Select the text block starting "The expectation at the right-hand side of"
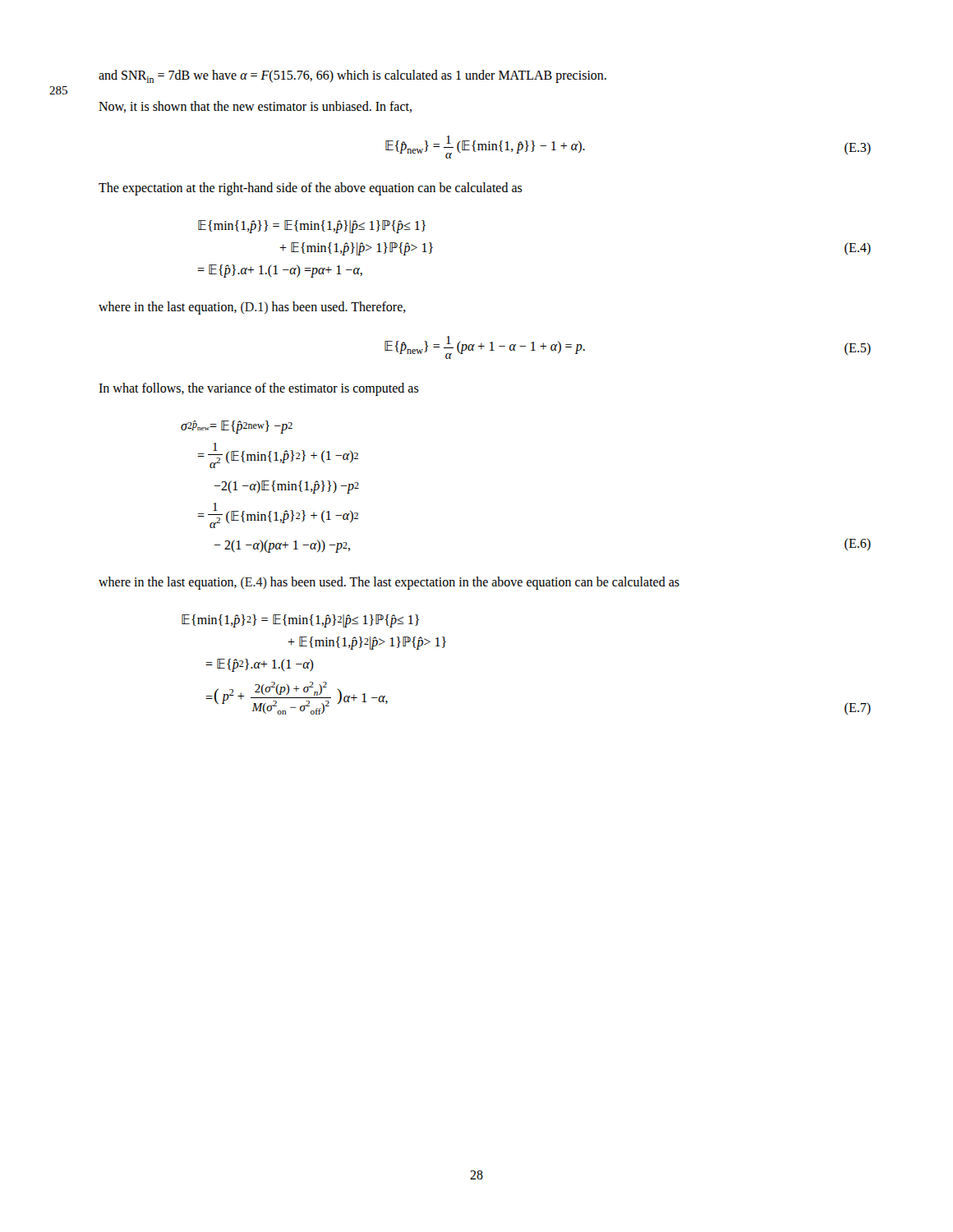Image resolution: width=953 pixels, height=1232 pixels. 485,188
